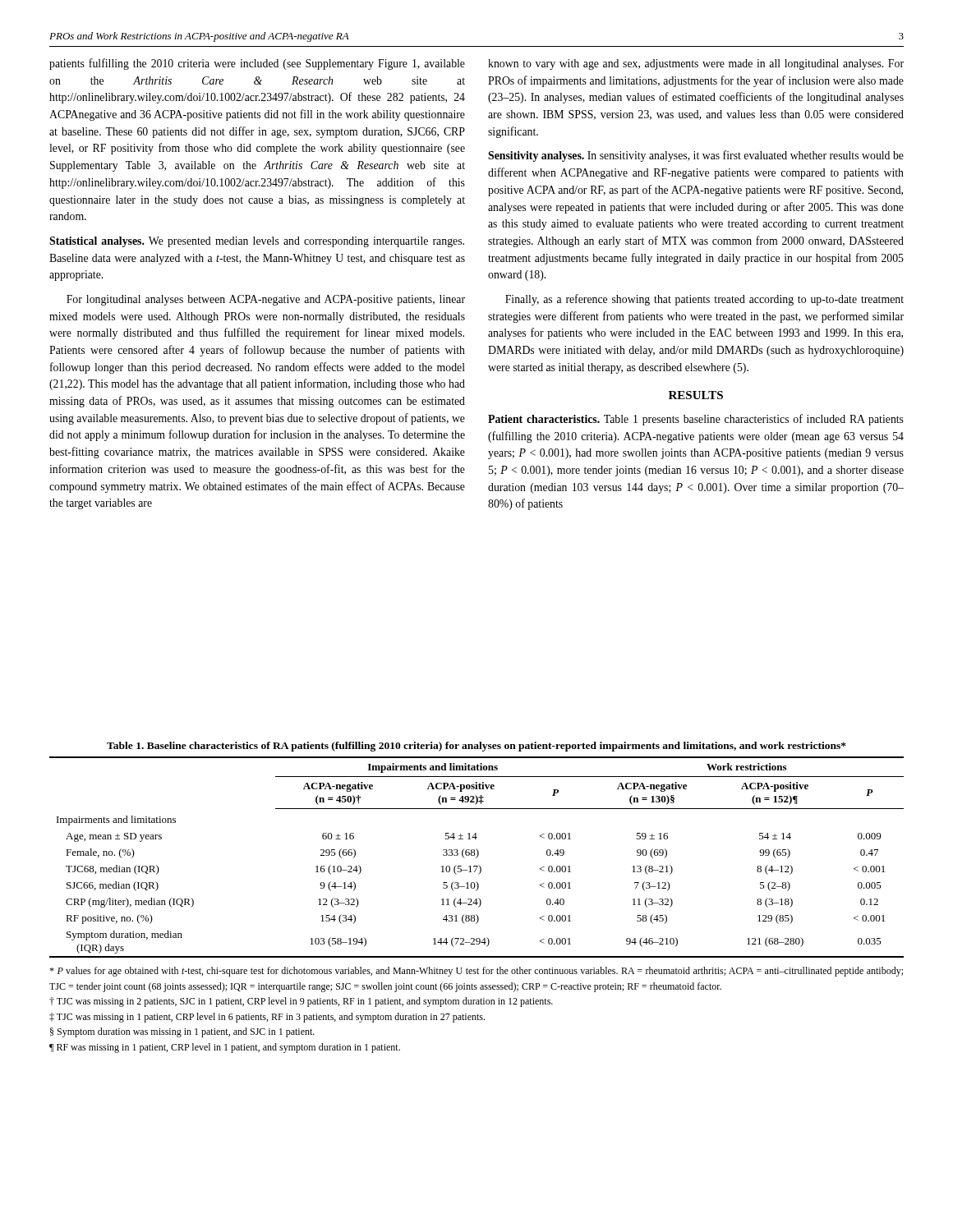Click on the footnote that reads "P values for age obtained with t-test, chi-square"
Image resolution: width=953 pixels, height=1232 pixels.
[x=476, y=1009]
